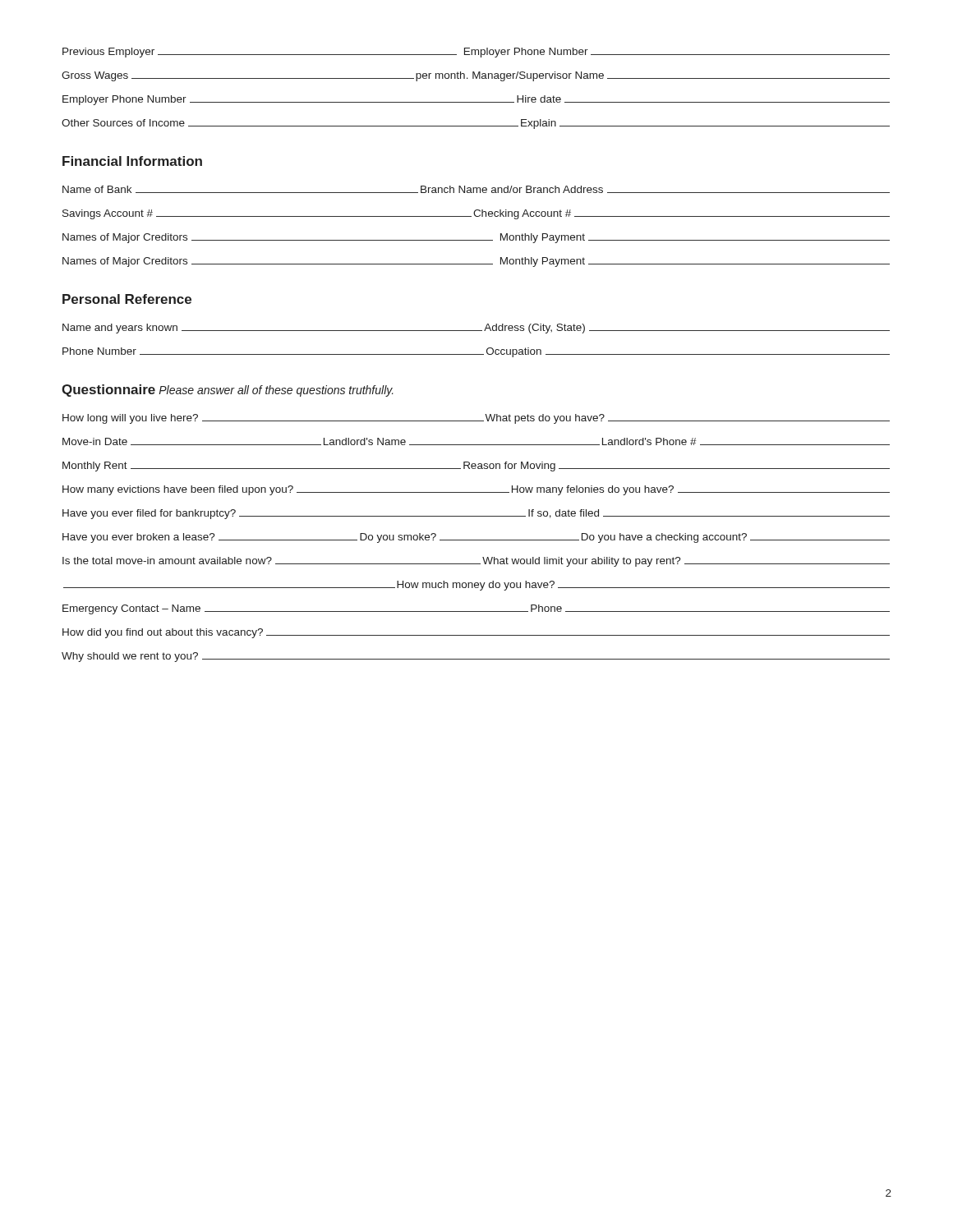Viewport: 953px width, 1232px height.
Task: Select the passage starting "Emergency Contact – Name Phone"
Action: pos(476,608)
